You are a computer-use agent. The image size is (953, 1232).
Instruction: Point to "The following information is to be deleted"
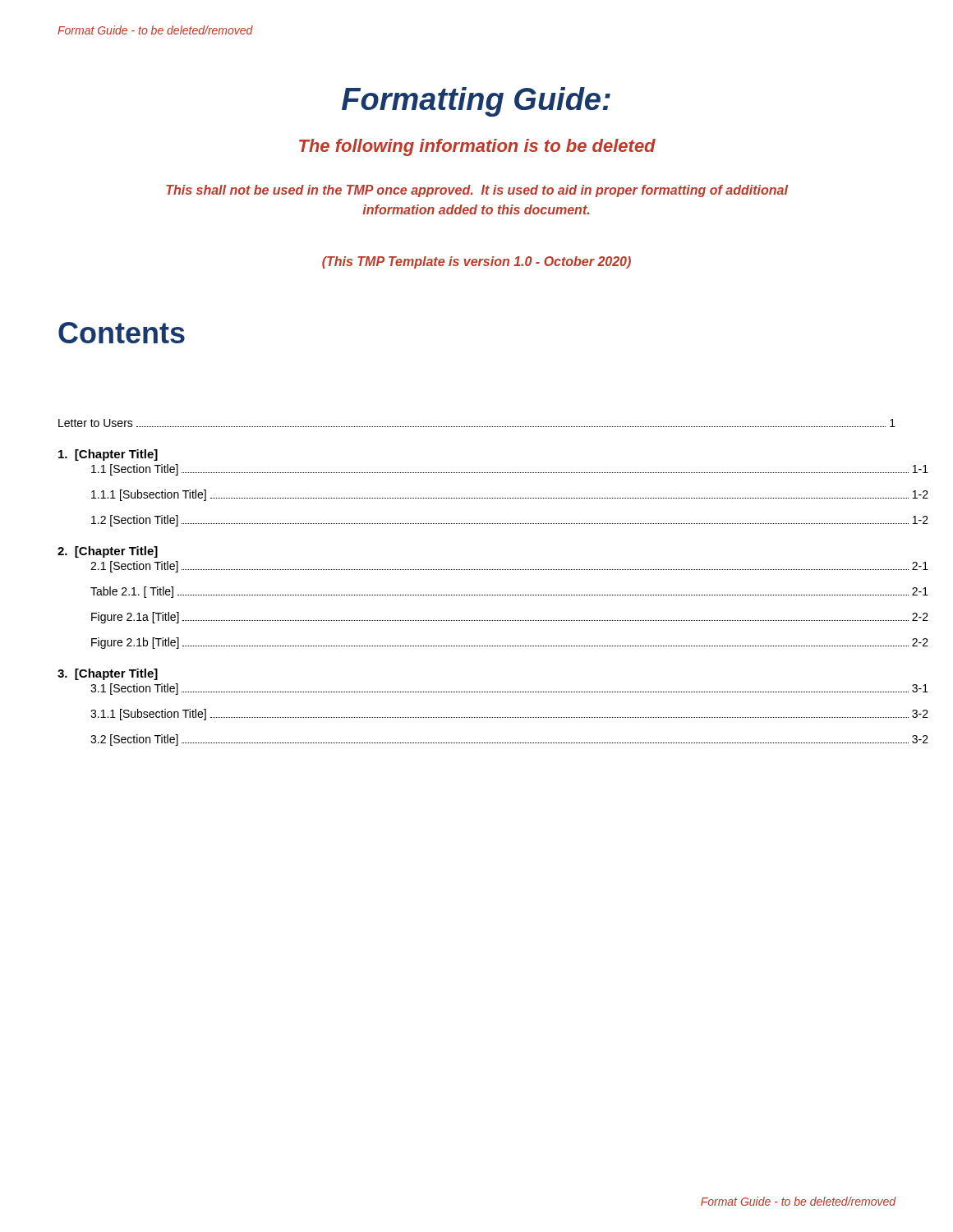476,146
